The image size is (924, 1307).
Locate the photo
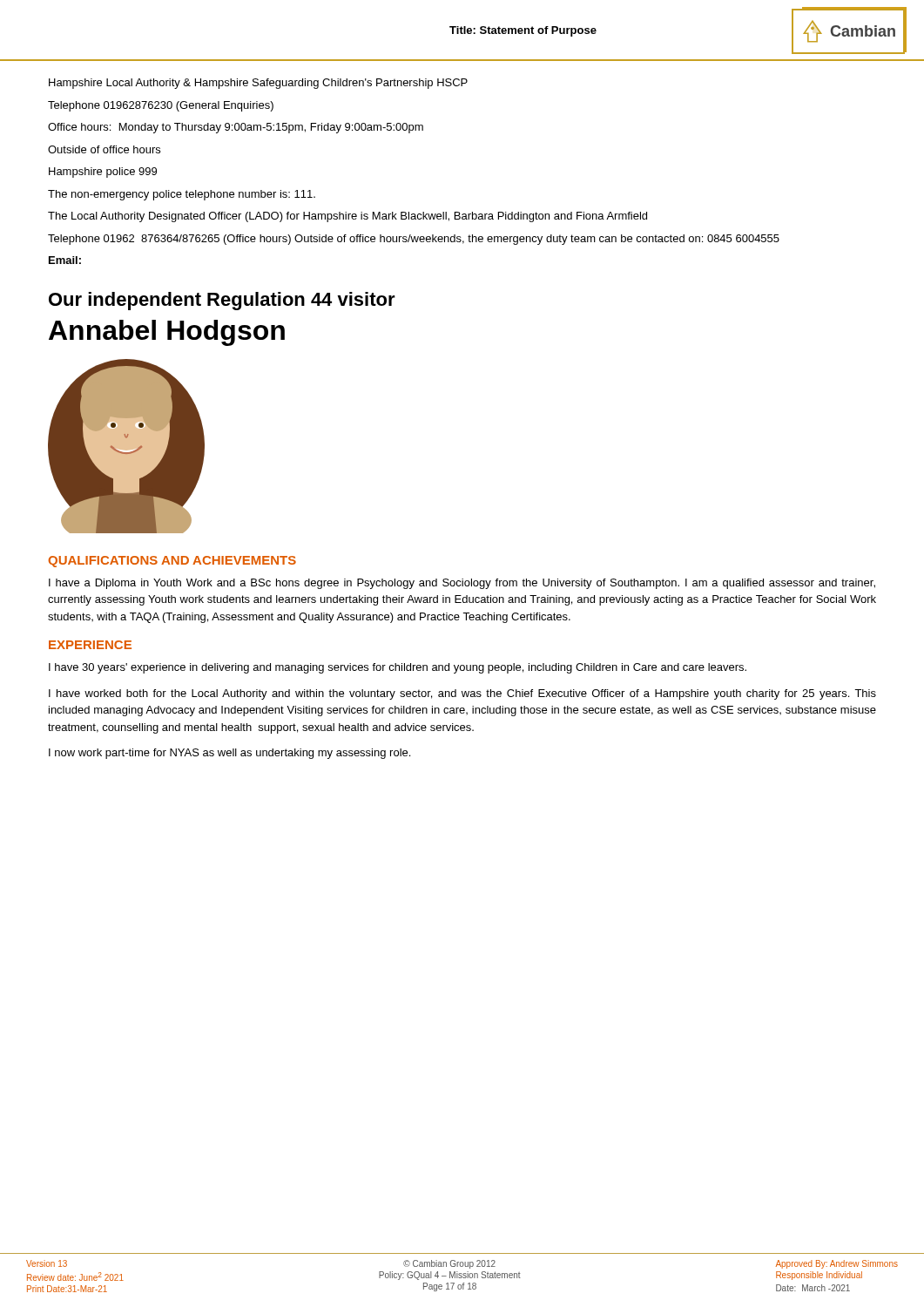126,446
